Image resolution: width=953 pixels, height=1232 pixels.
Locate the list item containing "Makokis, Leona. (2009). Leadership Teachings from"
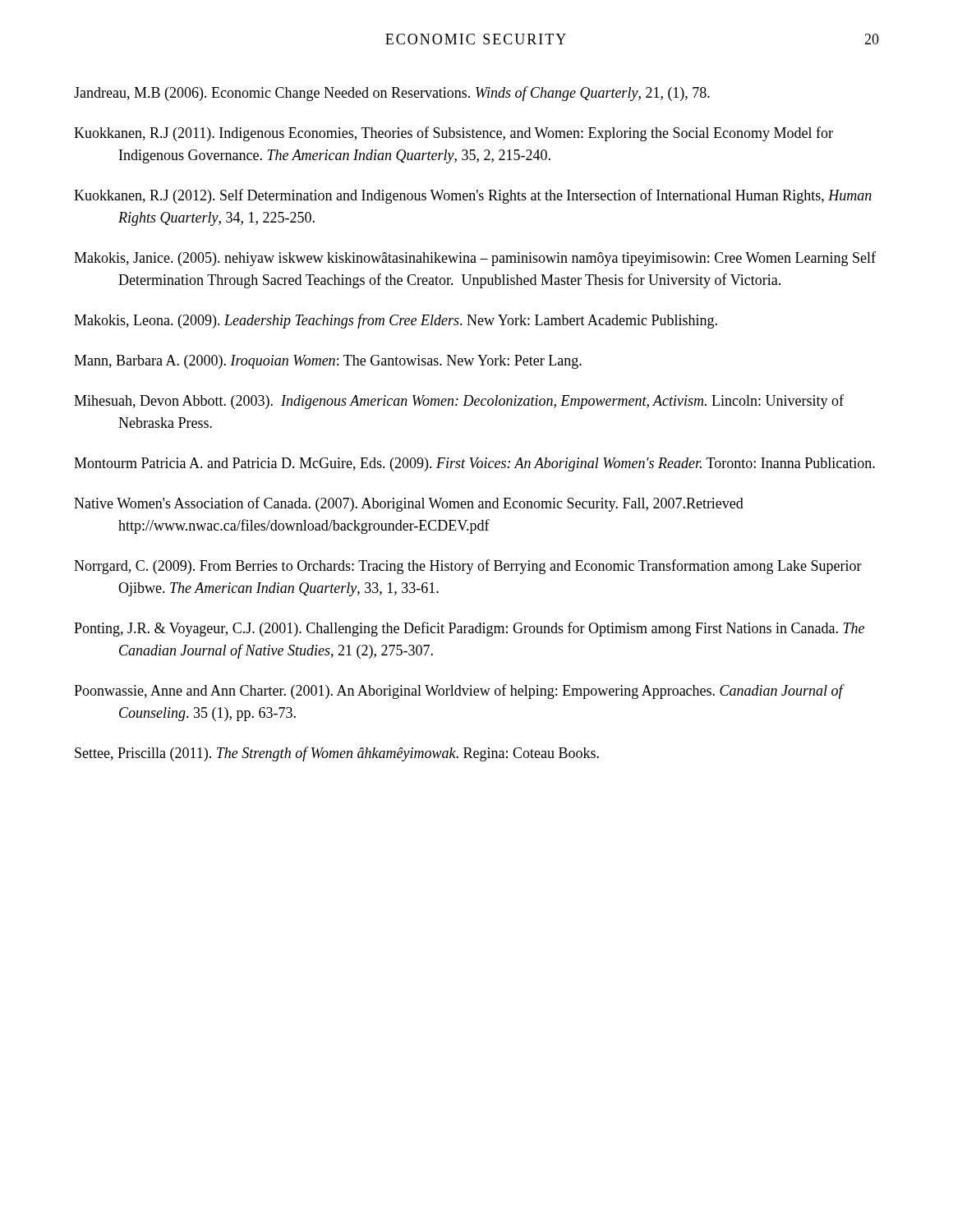click(x=396, y=320)
